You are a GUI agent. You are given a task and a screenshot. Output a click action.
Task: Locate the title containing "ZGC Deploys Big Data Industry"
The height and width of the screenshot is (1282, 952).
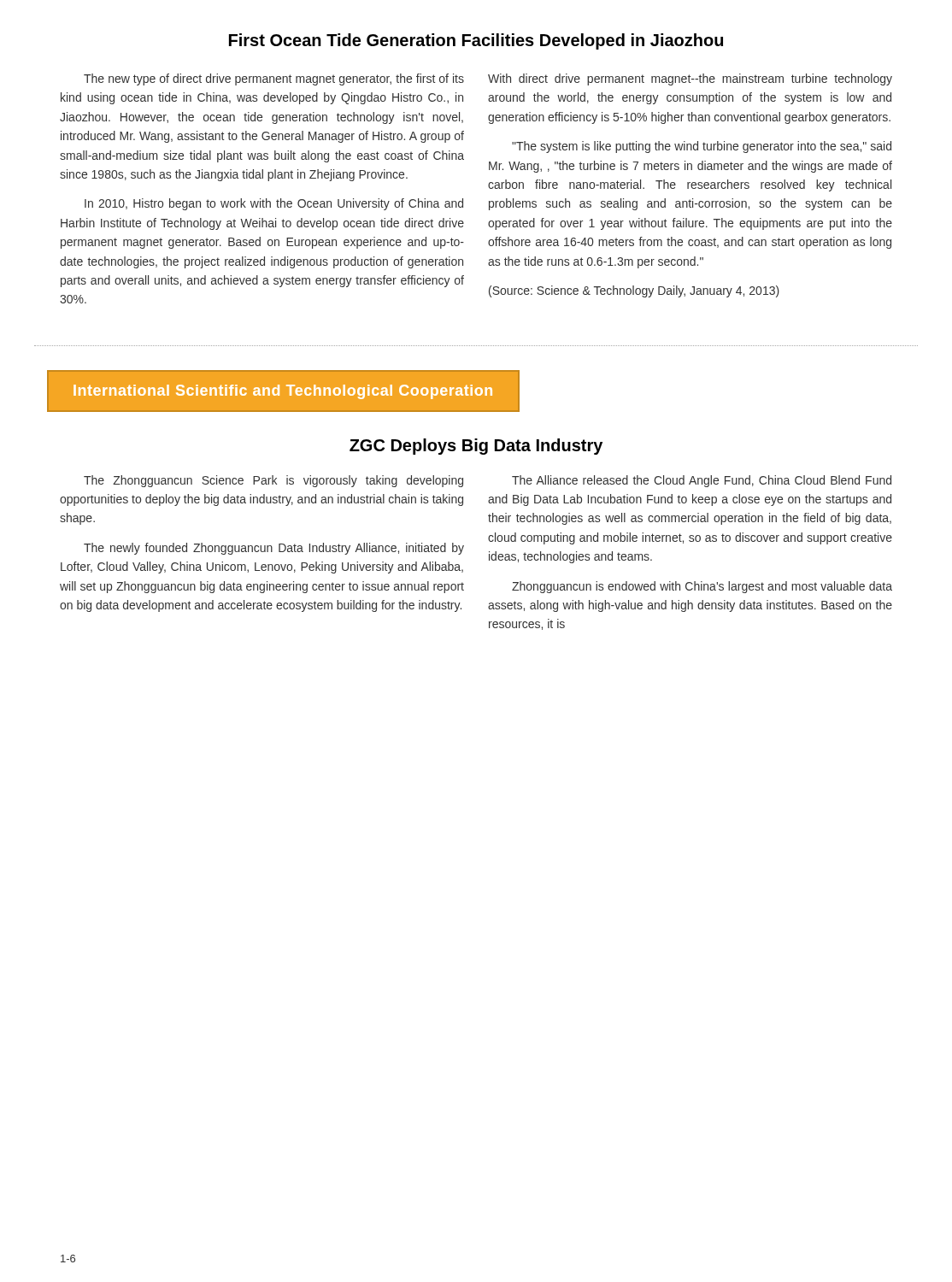pyautogui.click(x=476, y=445)
